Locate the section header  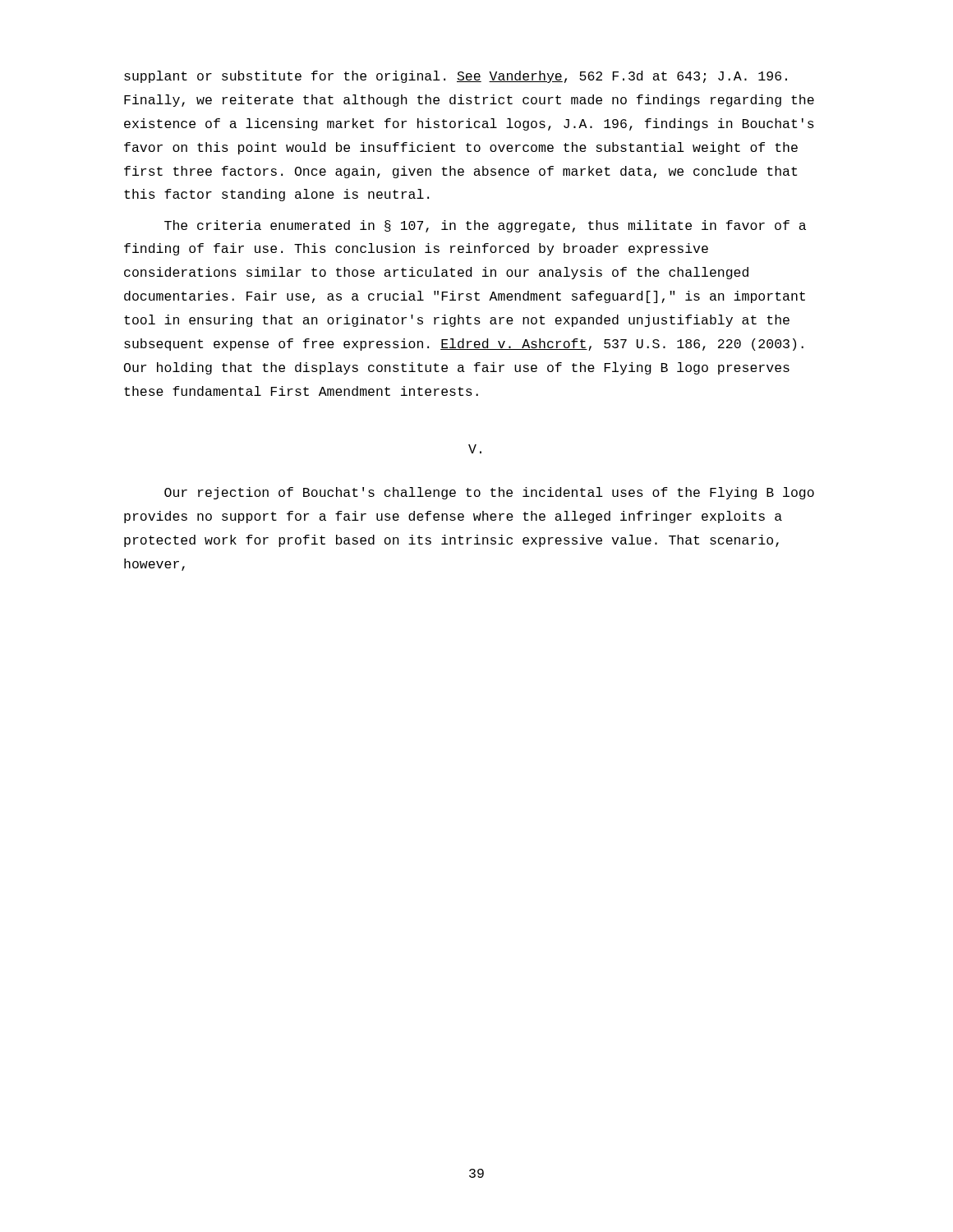click(x=476, y=449)
